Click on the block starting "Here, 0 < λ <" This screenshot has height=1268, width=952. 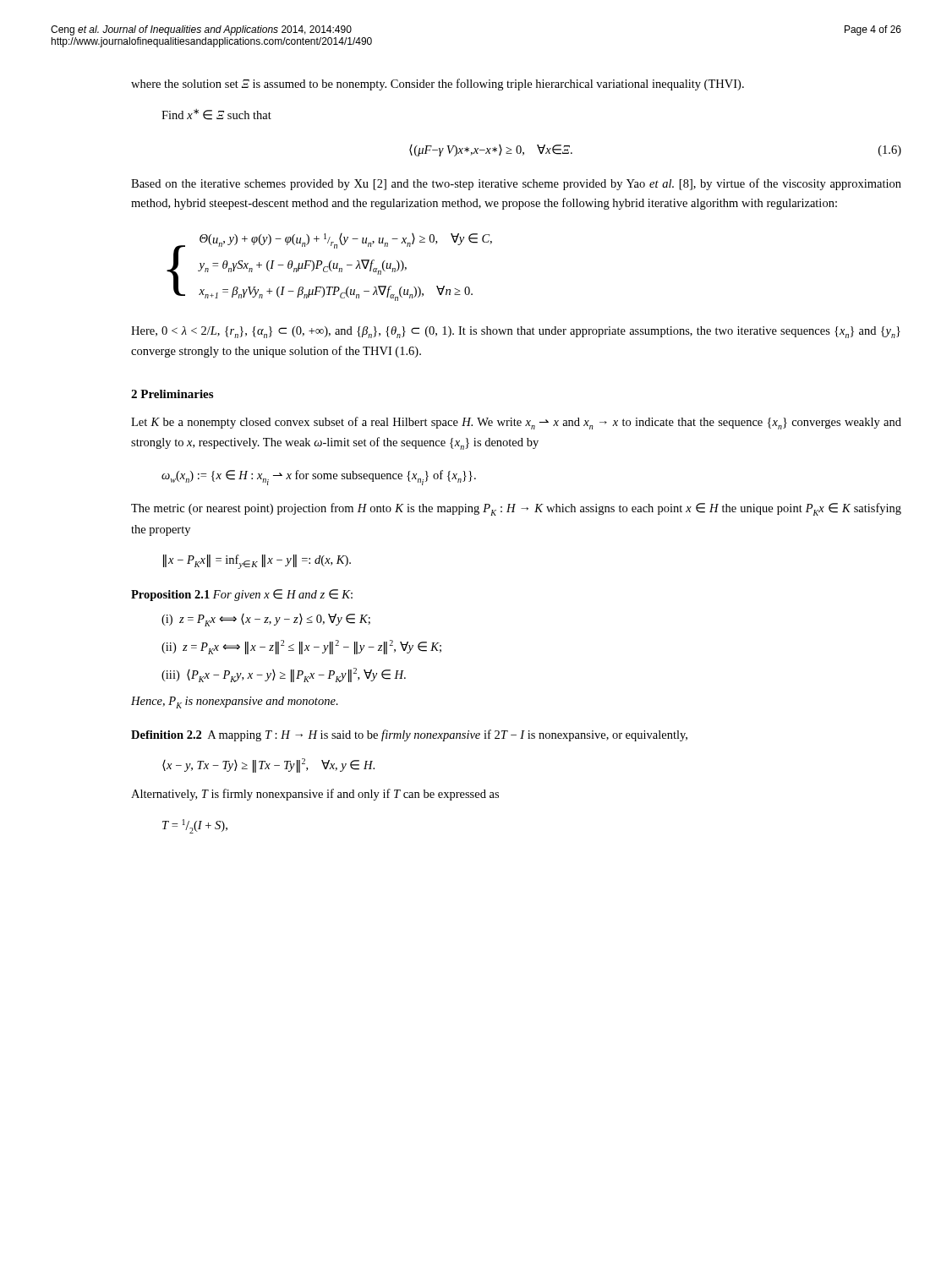point(516,341)
